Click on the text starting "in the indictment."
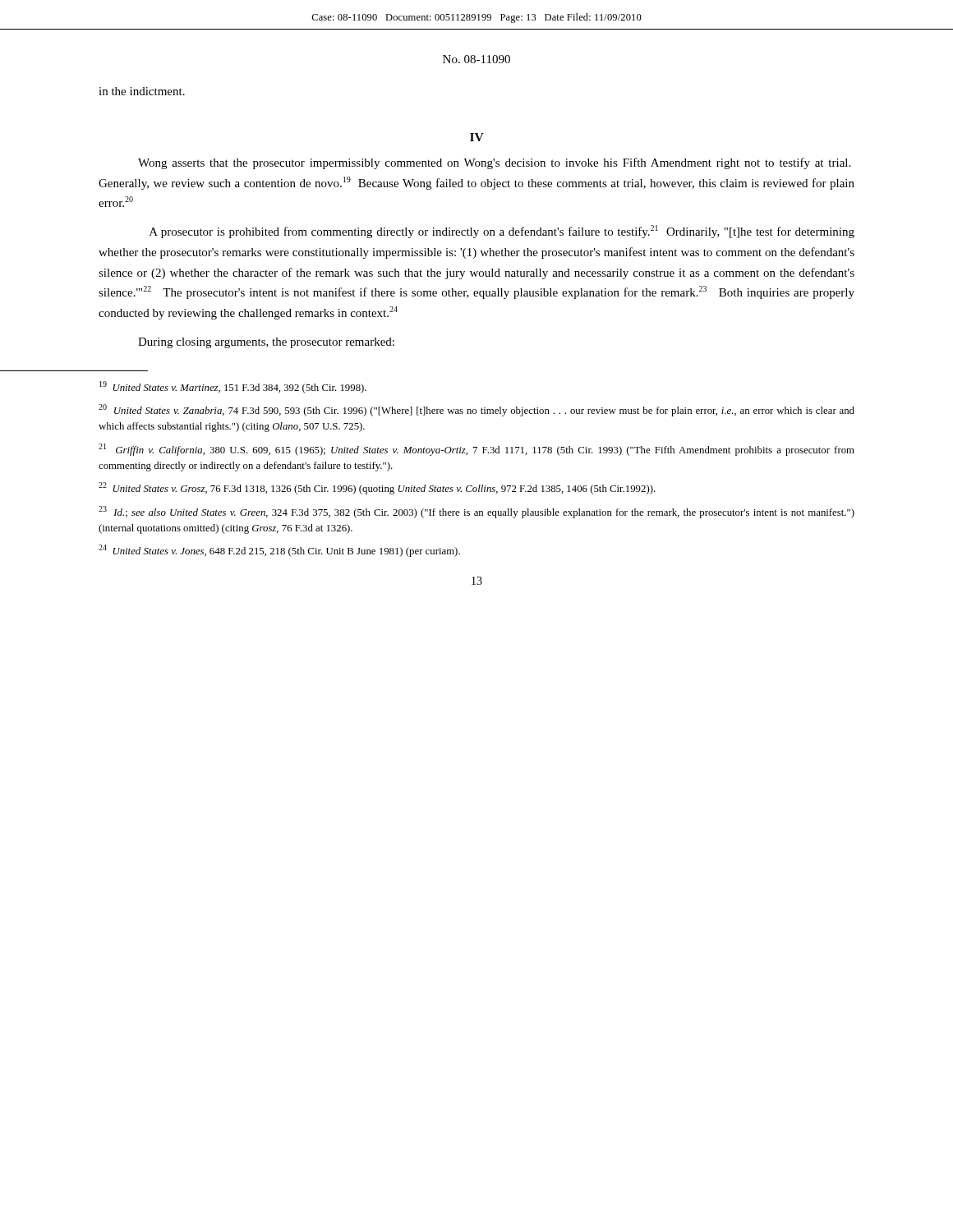 pos(142,91)
